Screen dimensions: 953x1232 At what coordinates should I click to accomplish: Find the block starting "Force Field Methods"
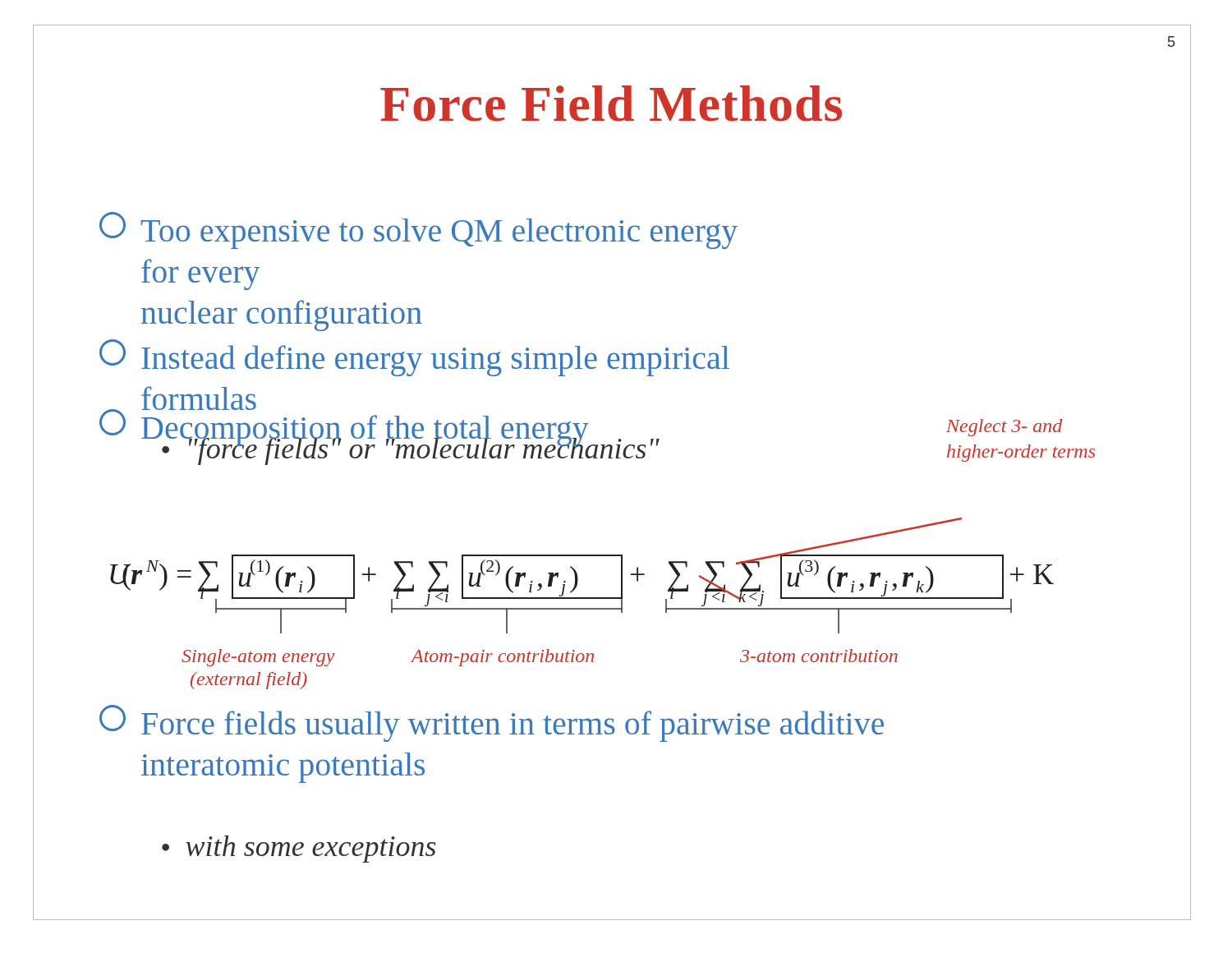pos(612,103)
